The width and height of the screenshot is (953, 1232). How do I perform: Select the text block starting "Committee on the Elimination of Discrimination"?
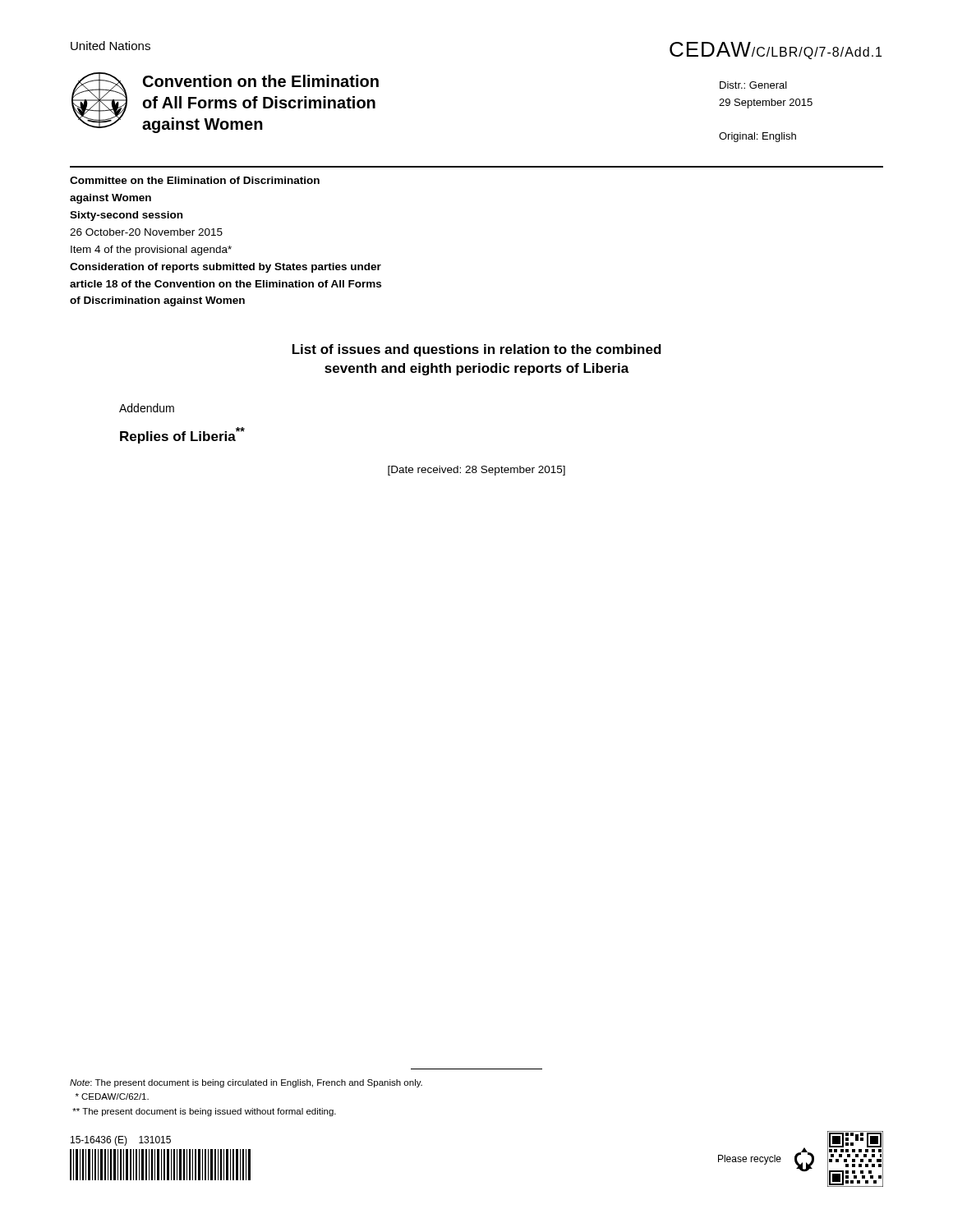point(226,240)
